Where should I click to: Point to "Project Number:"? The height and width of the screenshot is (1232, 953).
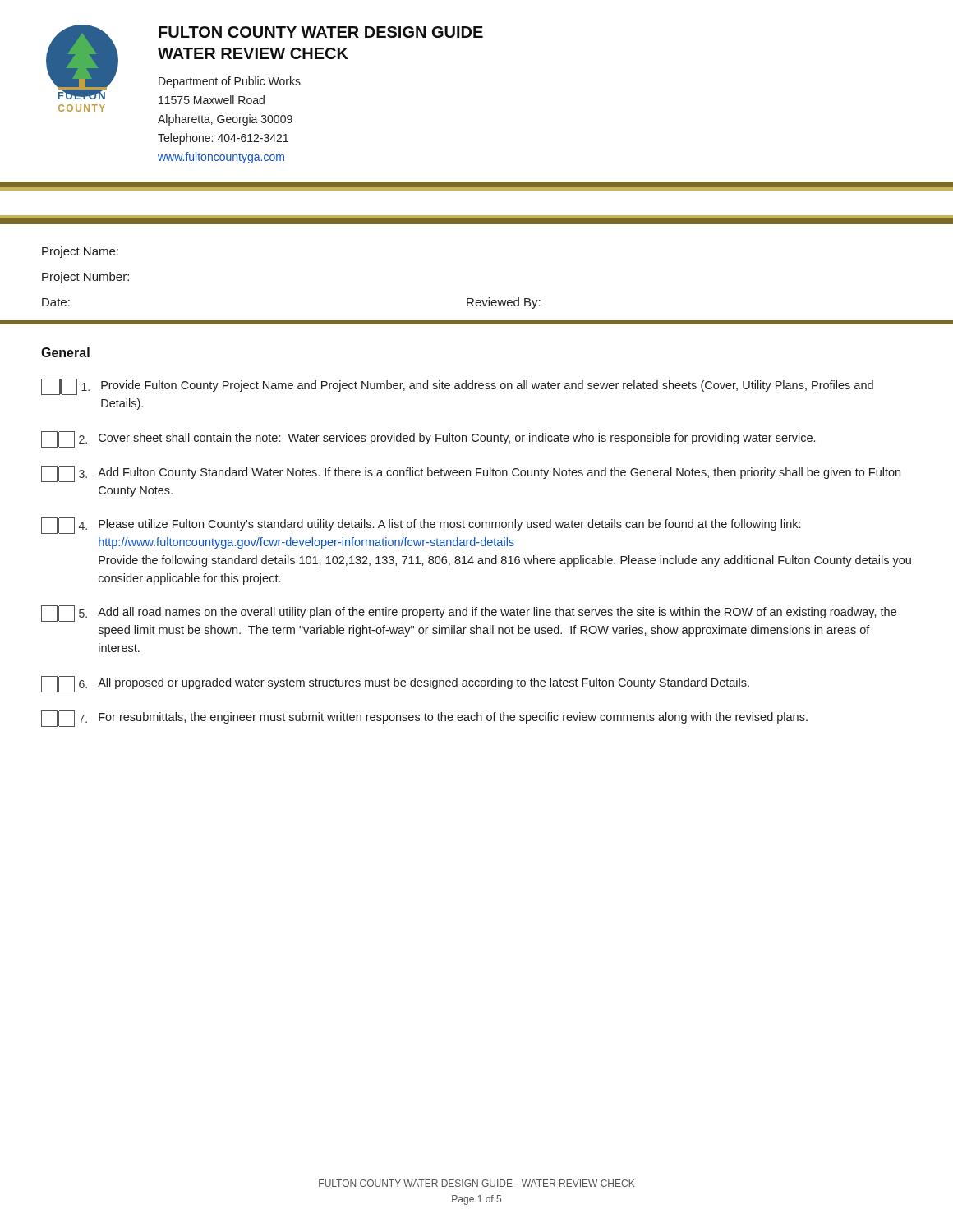pos(86,277)
